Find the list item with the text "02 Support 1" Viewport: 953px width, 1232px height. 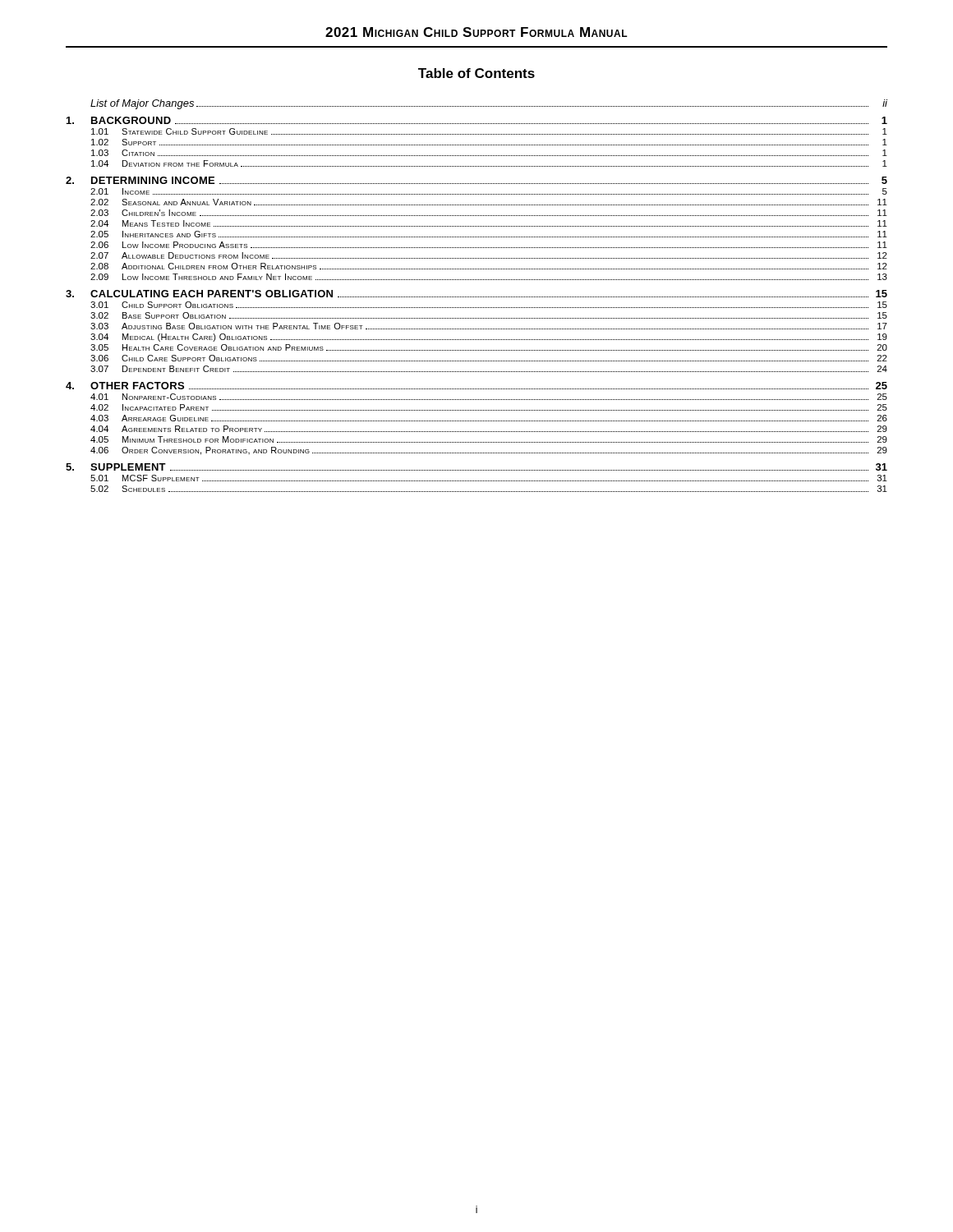(489, 142)
